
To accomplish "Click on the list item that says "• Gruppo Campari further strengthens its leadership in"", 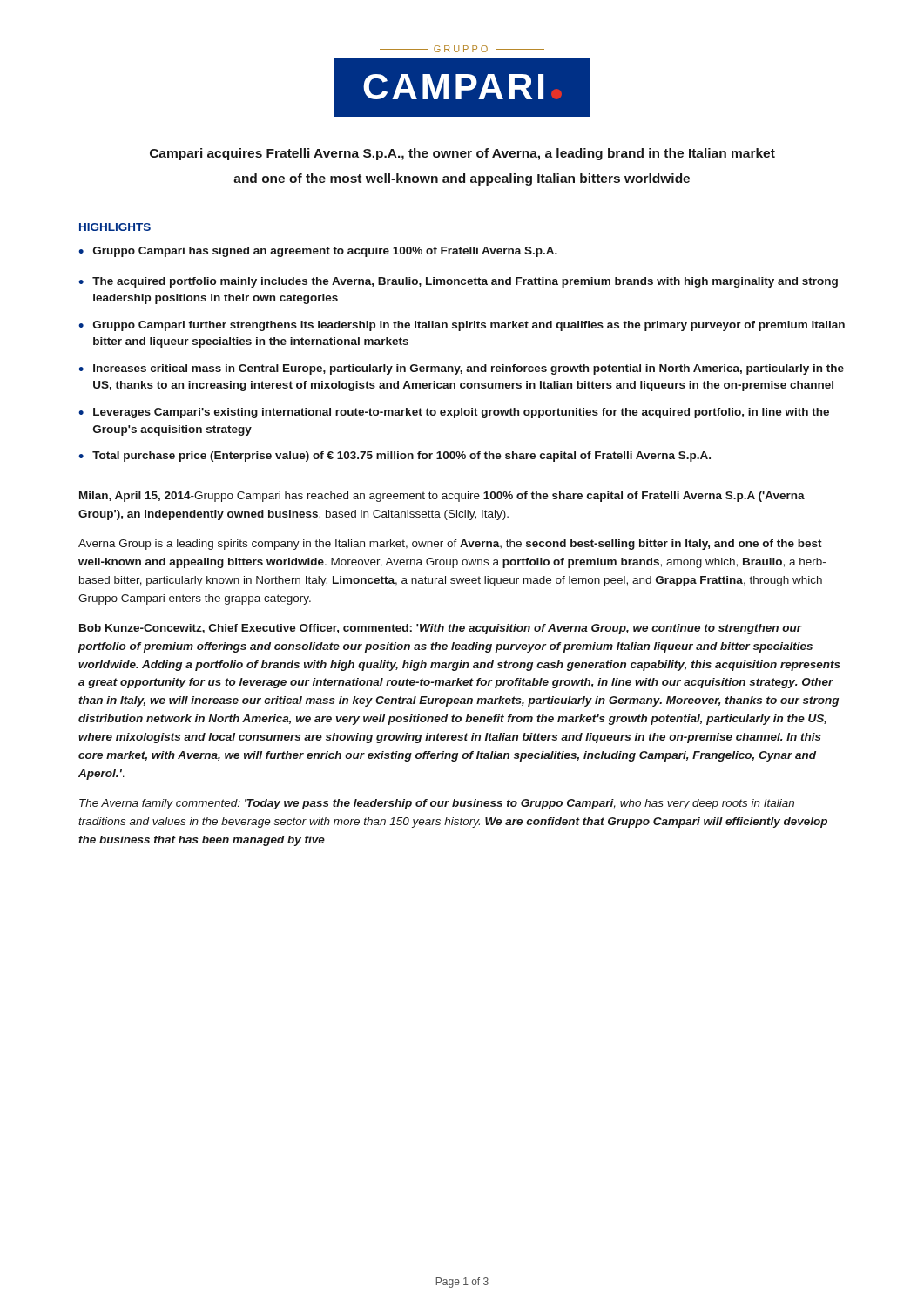I will (x=462, y=333).
